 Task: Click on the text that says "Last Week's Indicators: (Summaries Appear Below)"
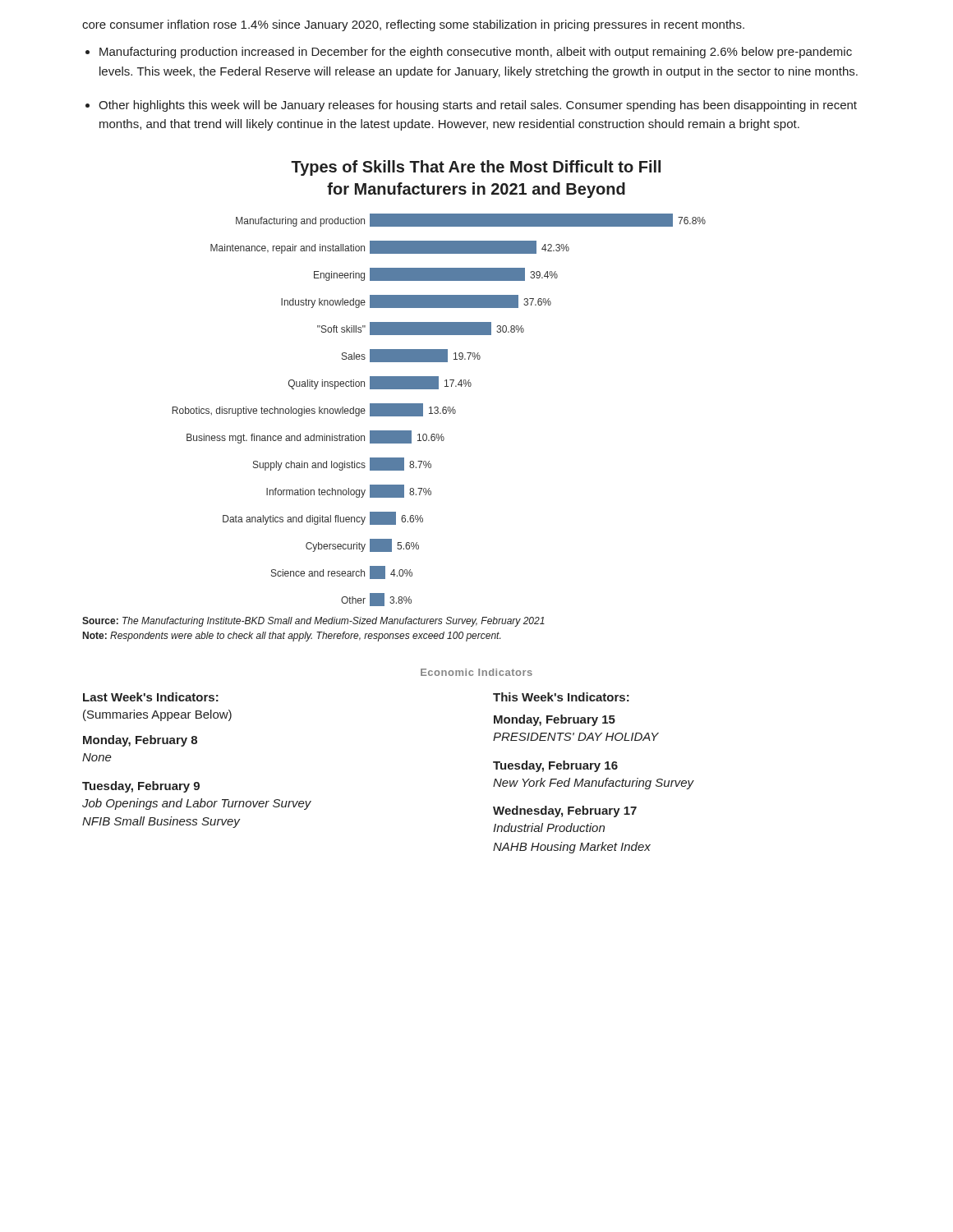151,697
